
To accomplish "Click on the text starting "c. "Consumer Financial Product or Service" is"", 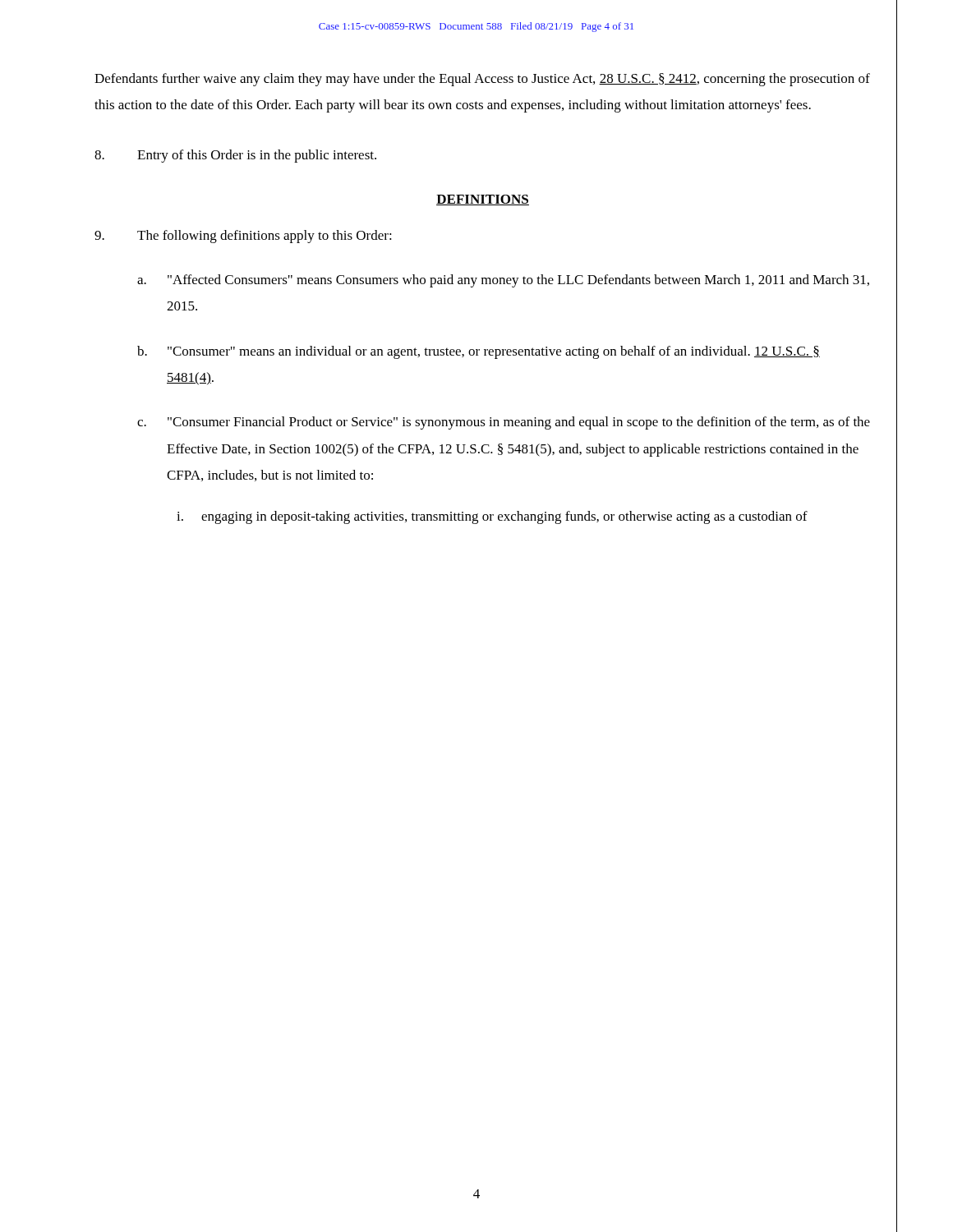I will [x=504, y=449].
